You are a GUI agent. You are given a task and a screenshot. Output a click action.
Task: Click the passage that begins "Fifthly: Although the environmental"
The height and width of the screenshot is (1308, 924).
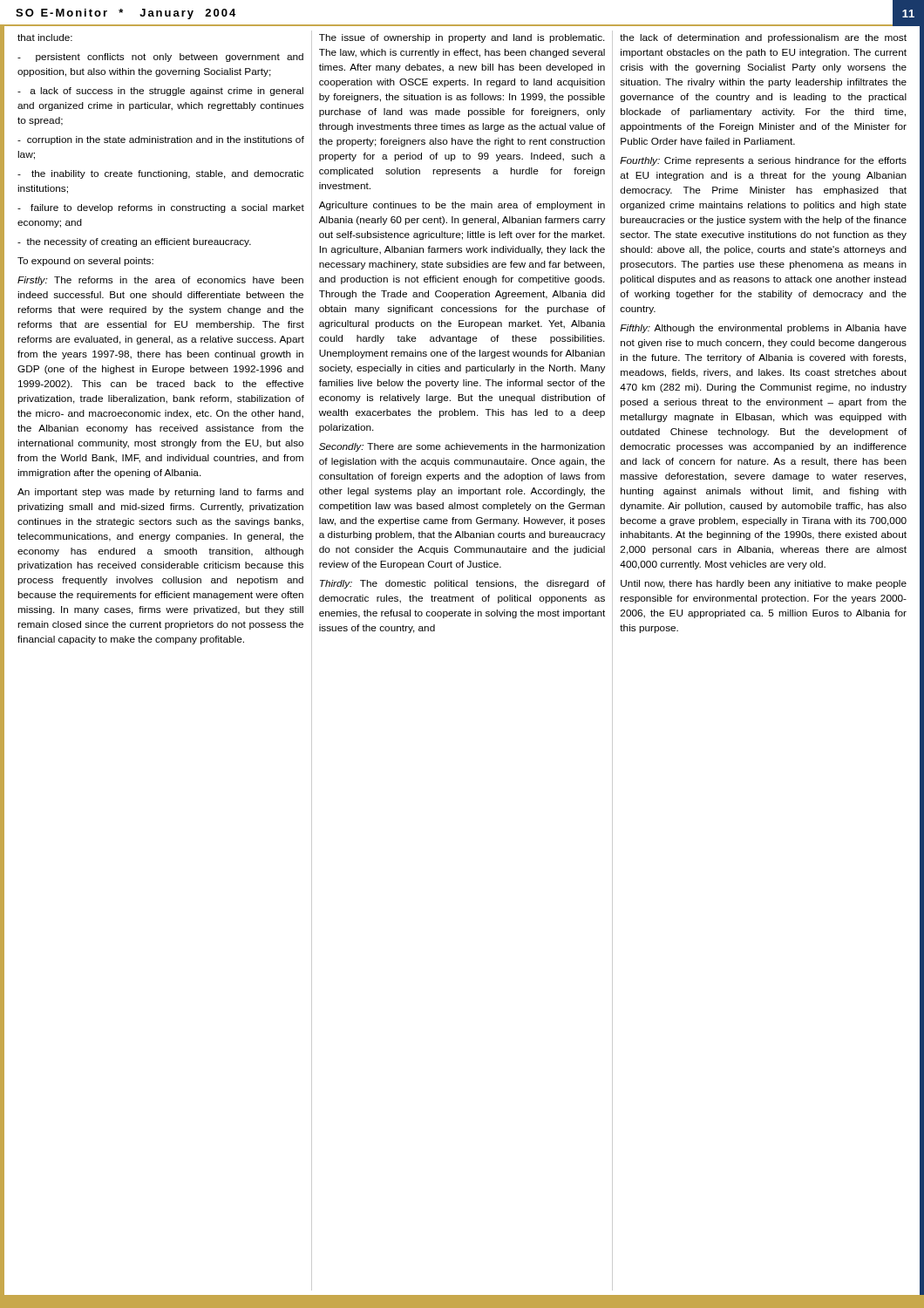tap(763, 446)
